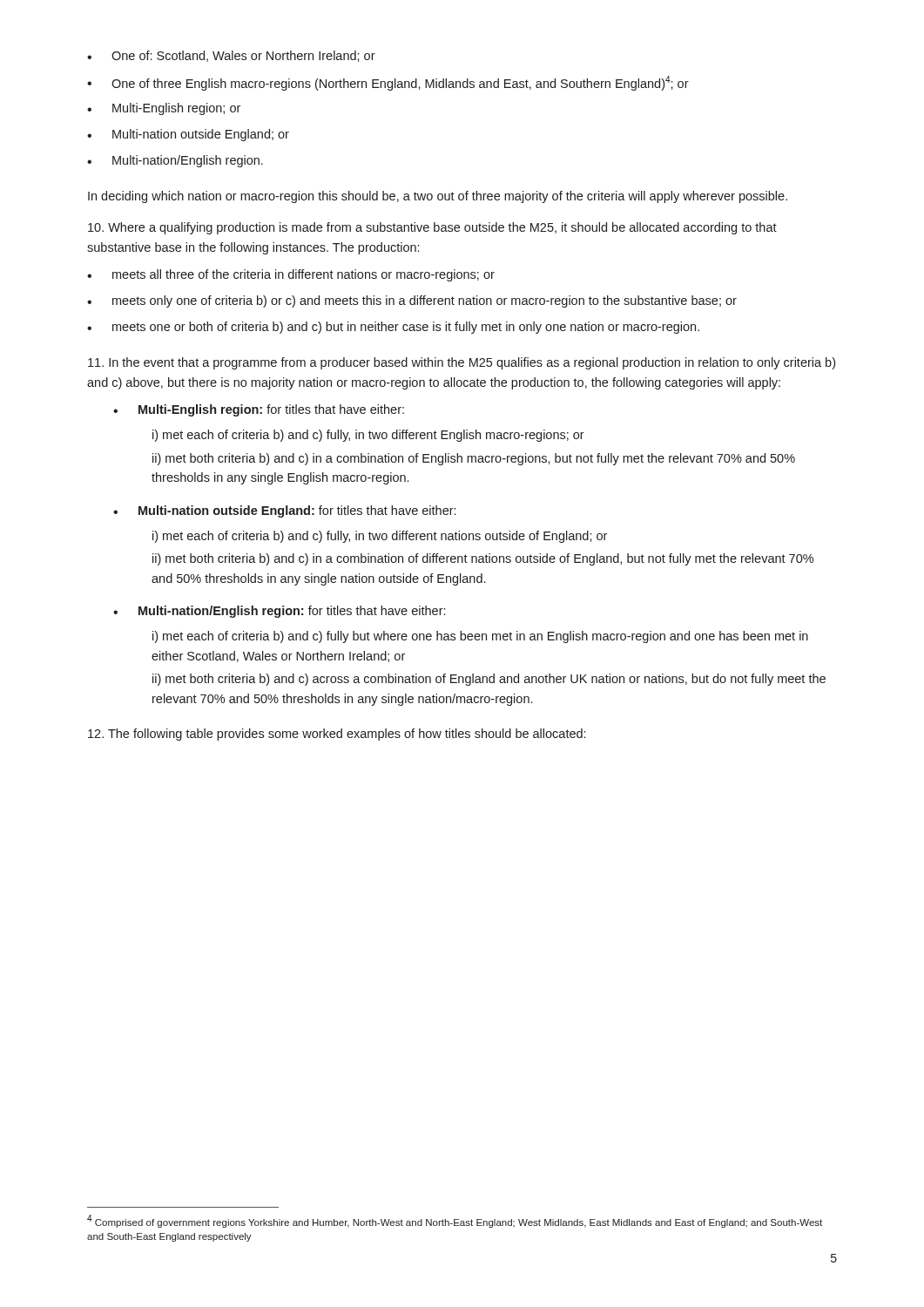Navigate to the text block starting "• meets one or"
924x1307 pixels.
click(x=462, y=329)
